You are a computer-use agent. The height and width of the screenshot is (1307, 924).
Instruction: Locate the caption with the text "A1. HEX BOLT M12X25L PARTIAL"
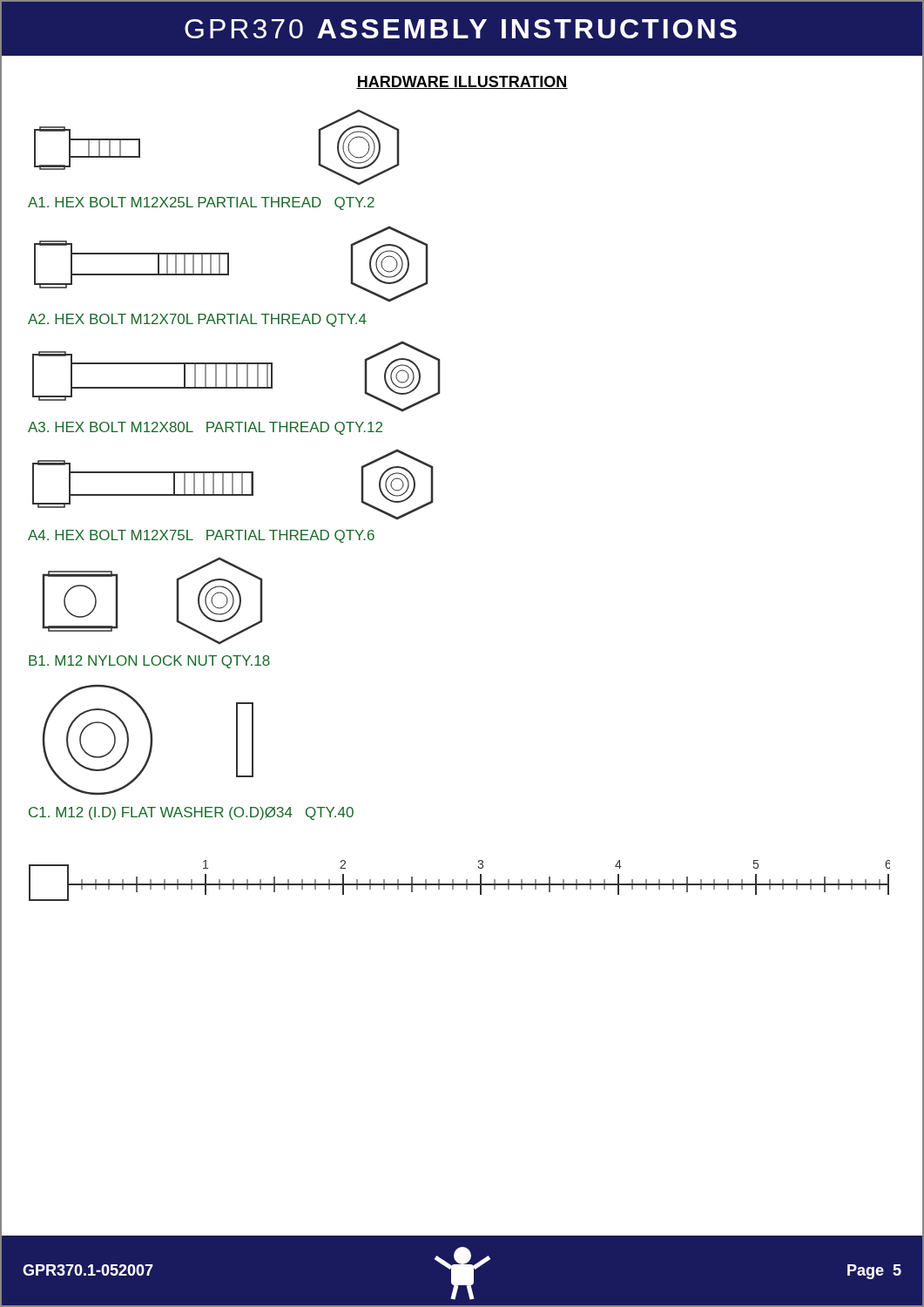point(201,203)
